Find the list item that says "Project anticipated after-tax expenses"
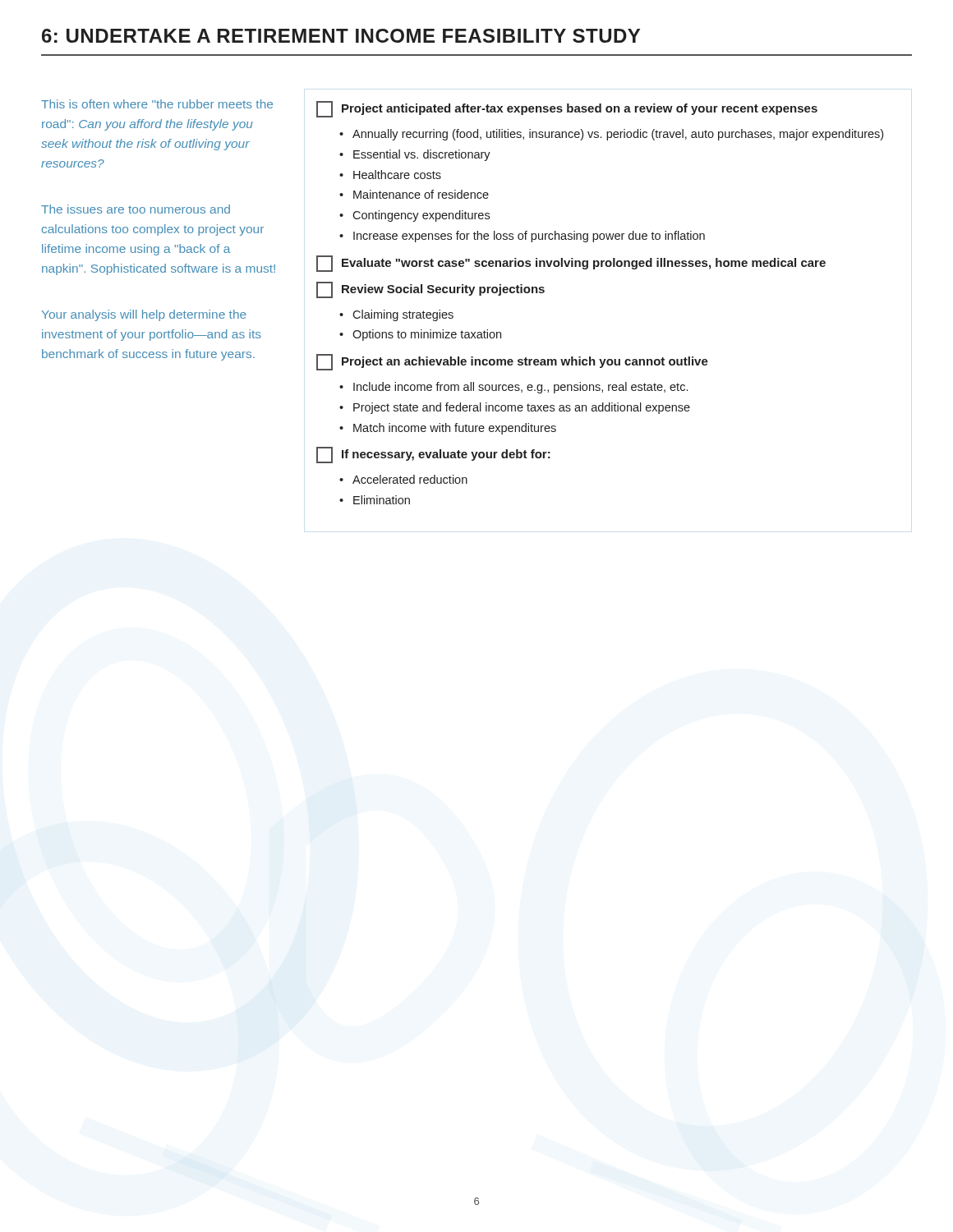 (x=567, y=108)
